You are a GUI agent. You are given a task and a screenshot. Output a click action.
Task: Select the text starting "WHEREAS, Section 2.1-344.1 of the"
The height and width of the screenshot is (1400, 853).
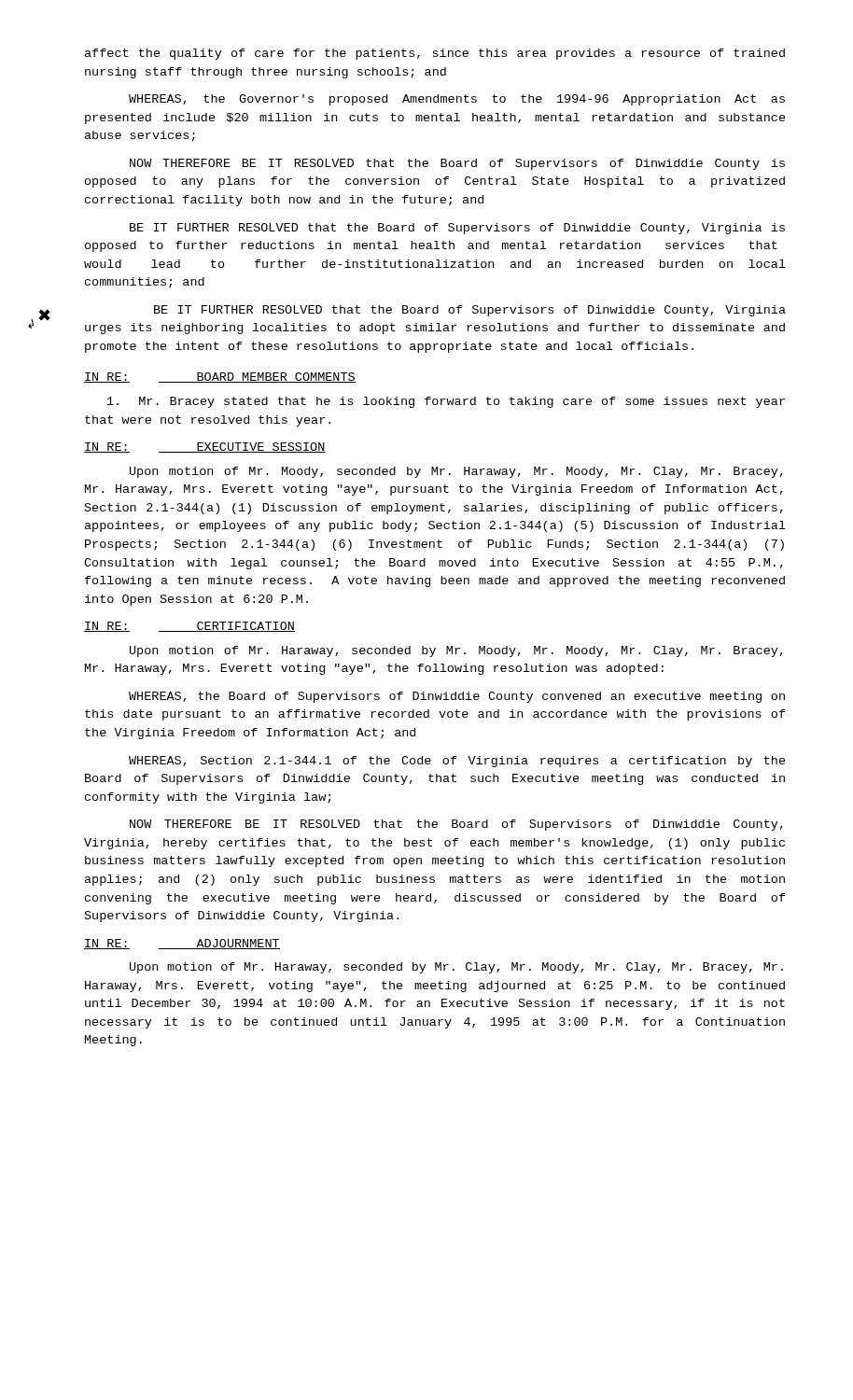coord(435,779)
